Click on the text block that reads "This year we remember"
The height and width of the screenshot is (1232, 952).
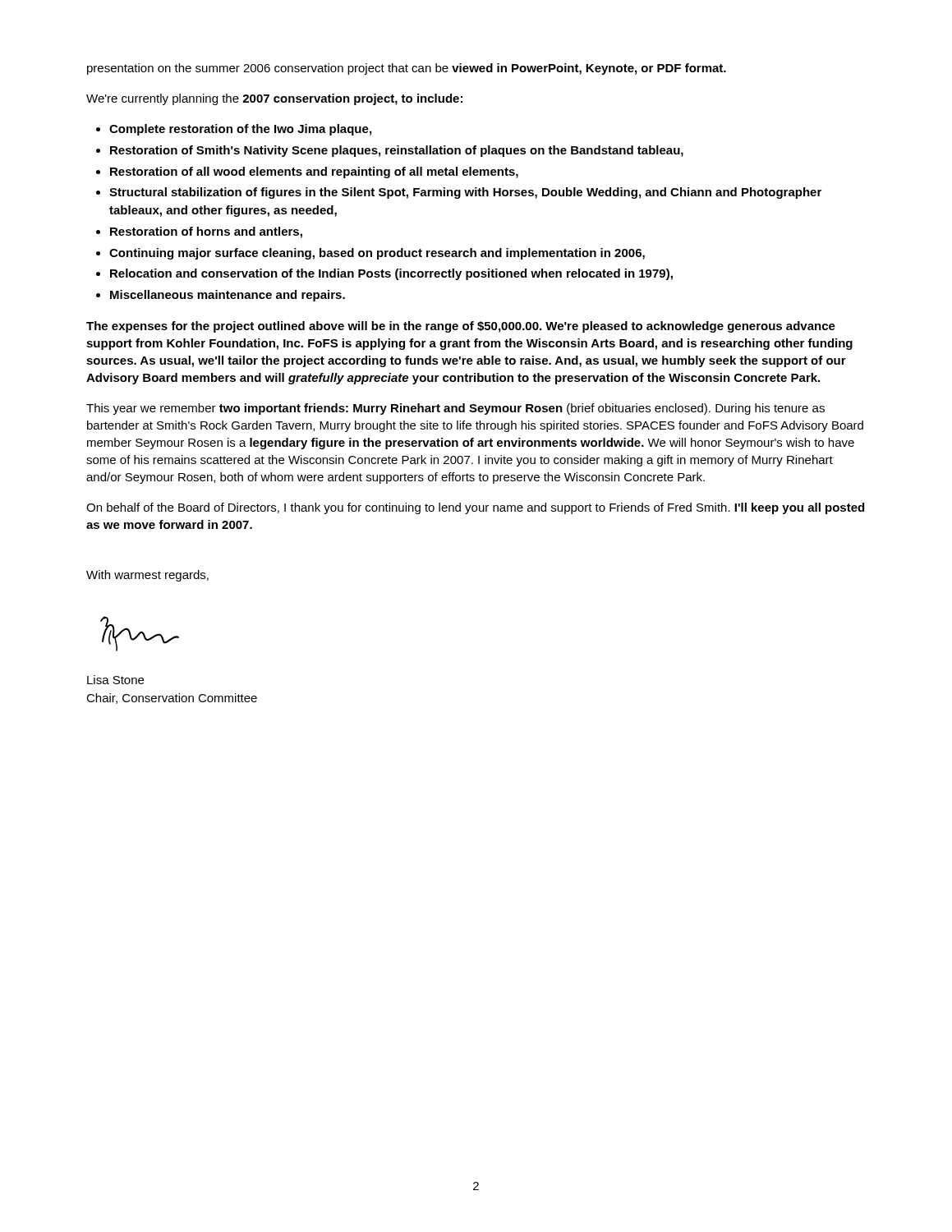click(475, 442)
